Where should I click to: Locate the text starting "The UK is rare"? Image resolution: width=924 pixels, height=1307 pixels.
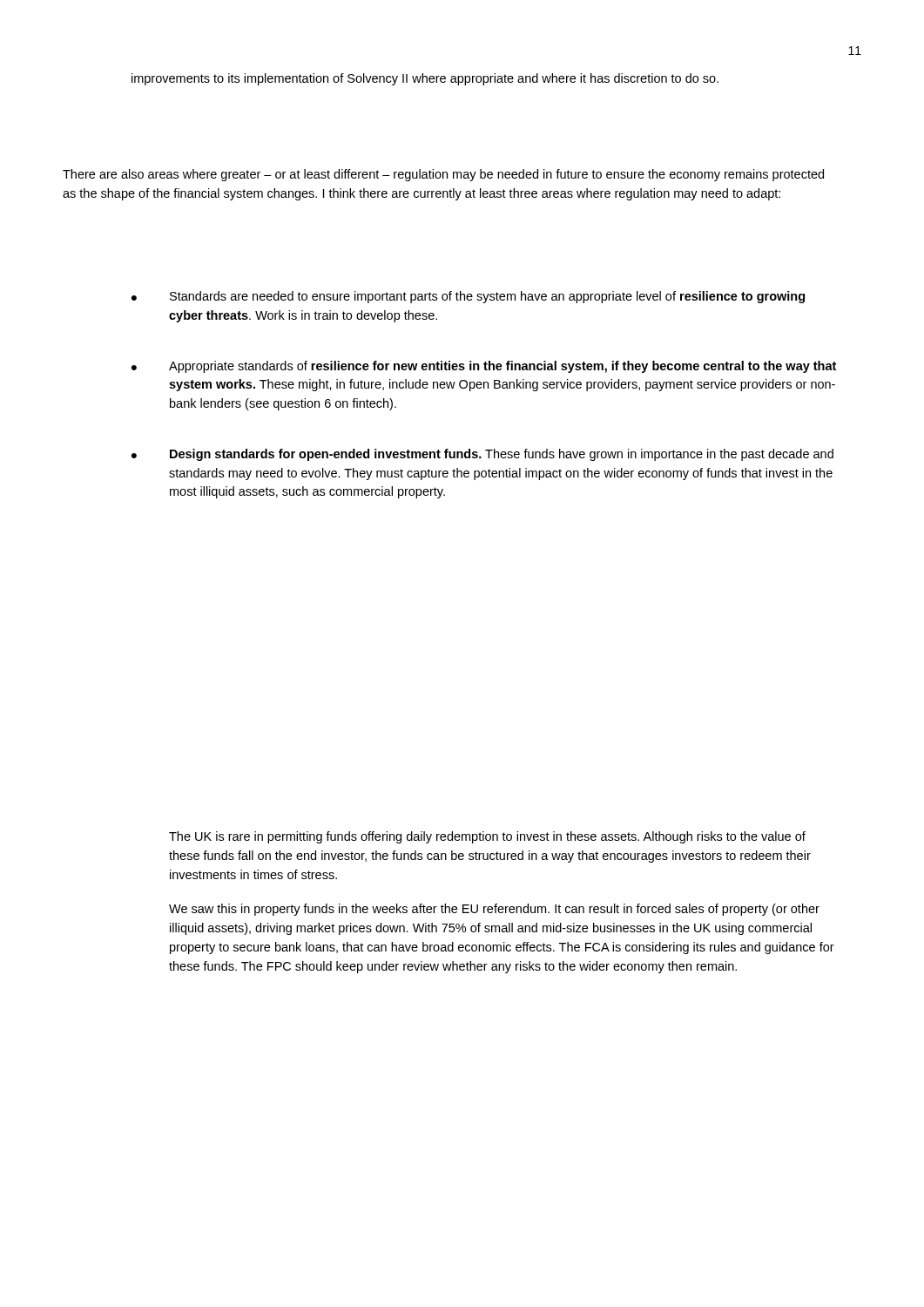(x=490, y=855)
